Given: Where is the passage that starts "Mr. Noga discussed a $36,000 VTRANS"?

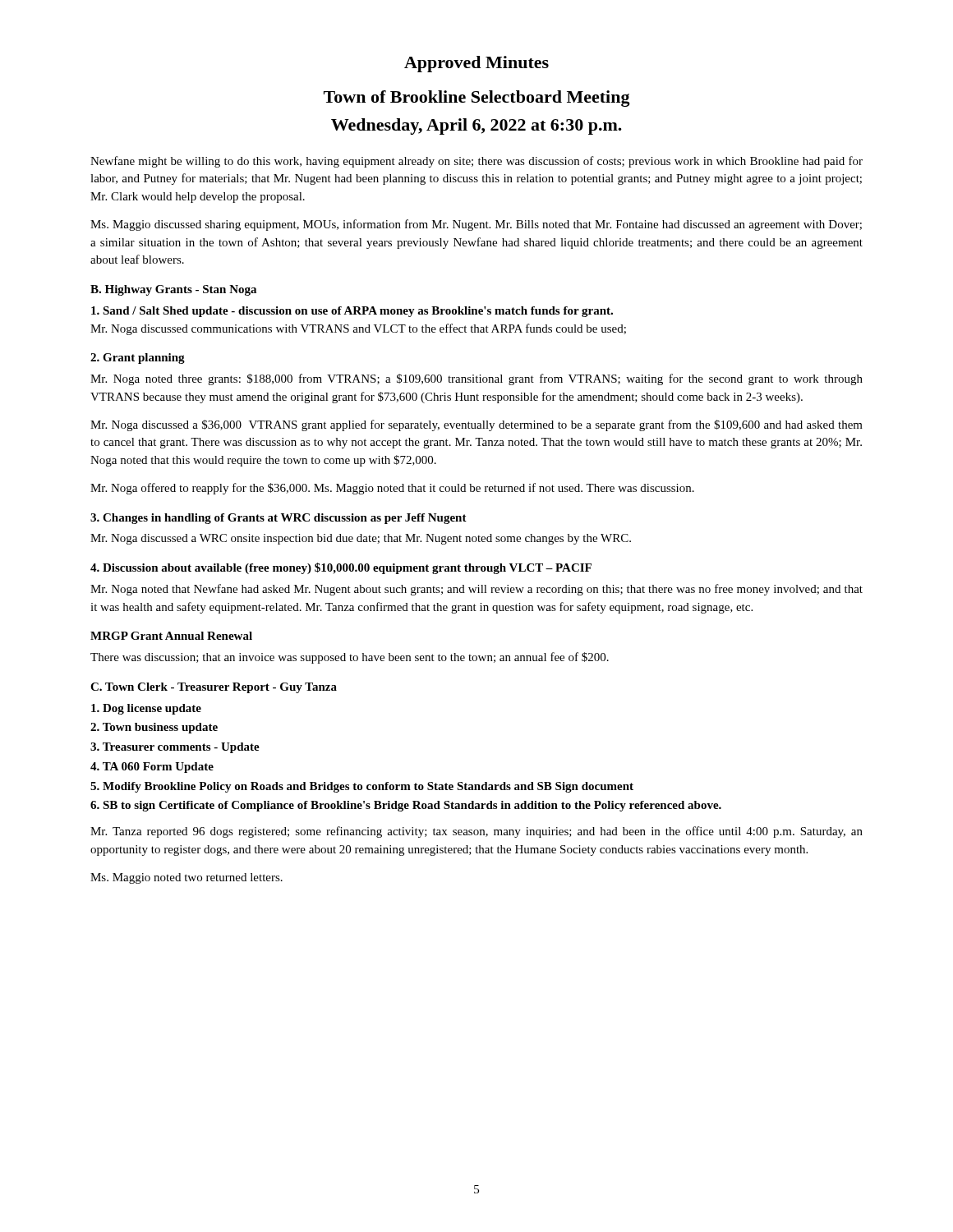Looking at the screenshot, I should (x=476, y=442).
